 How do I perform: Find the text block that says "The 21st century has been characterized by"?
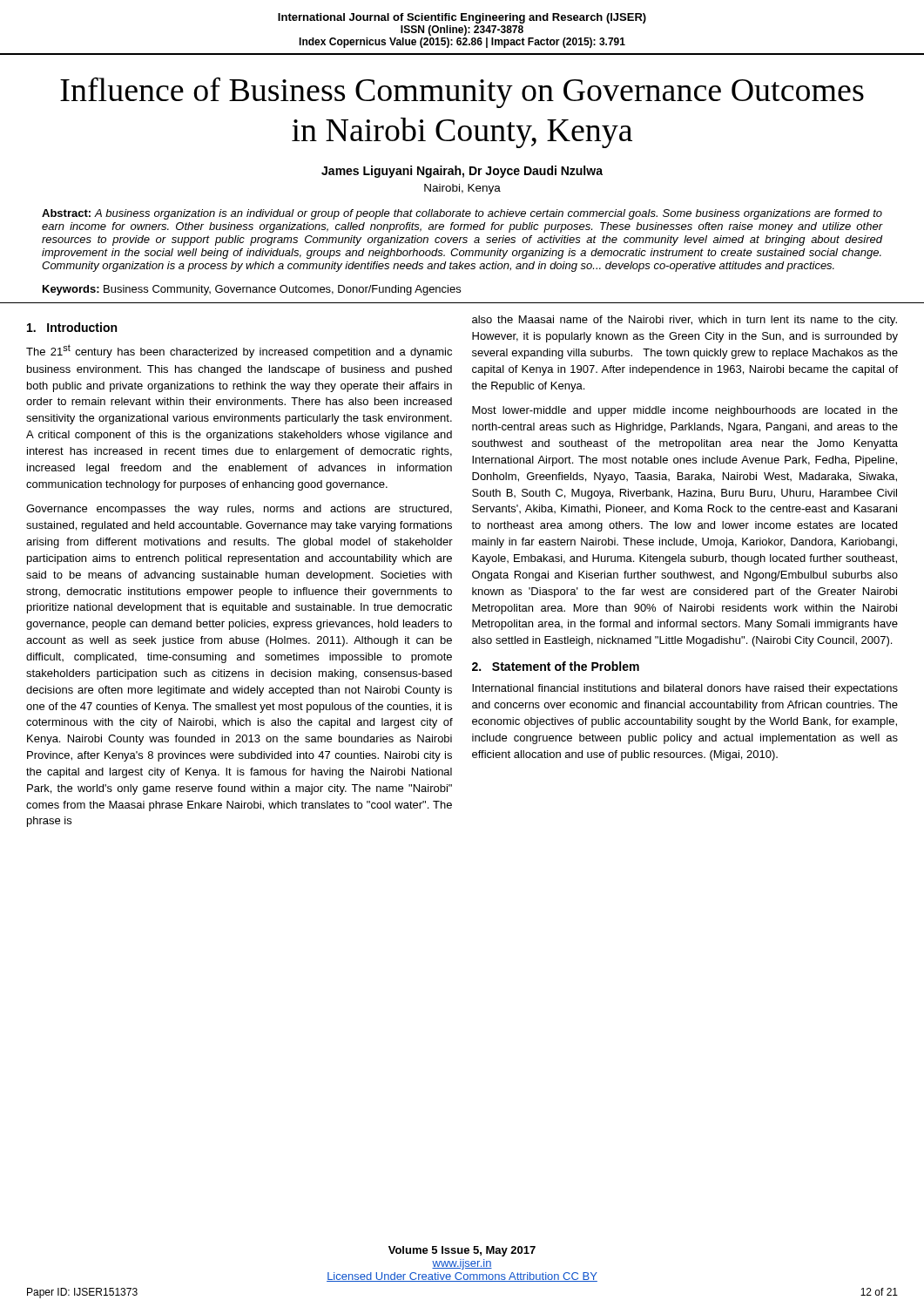pyautogui.click(x=239, y=586)
